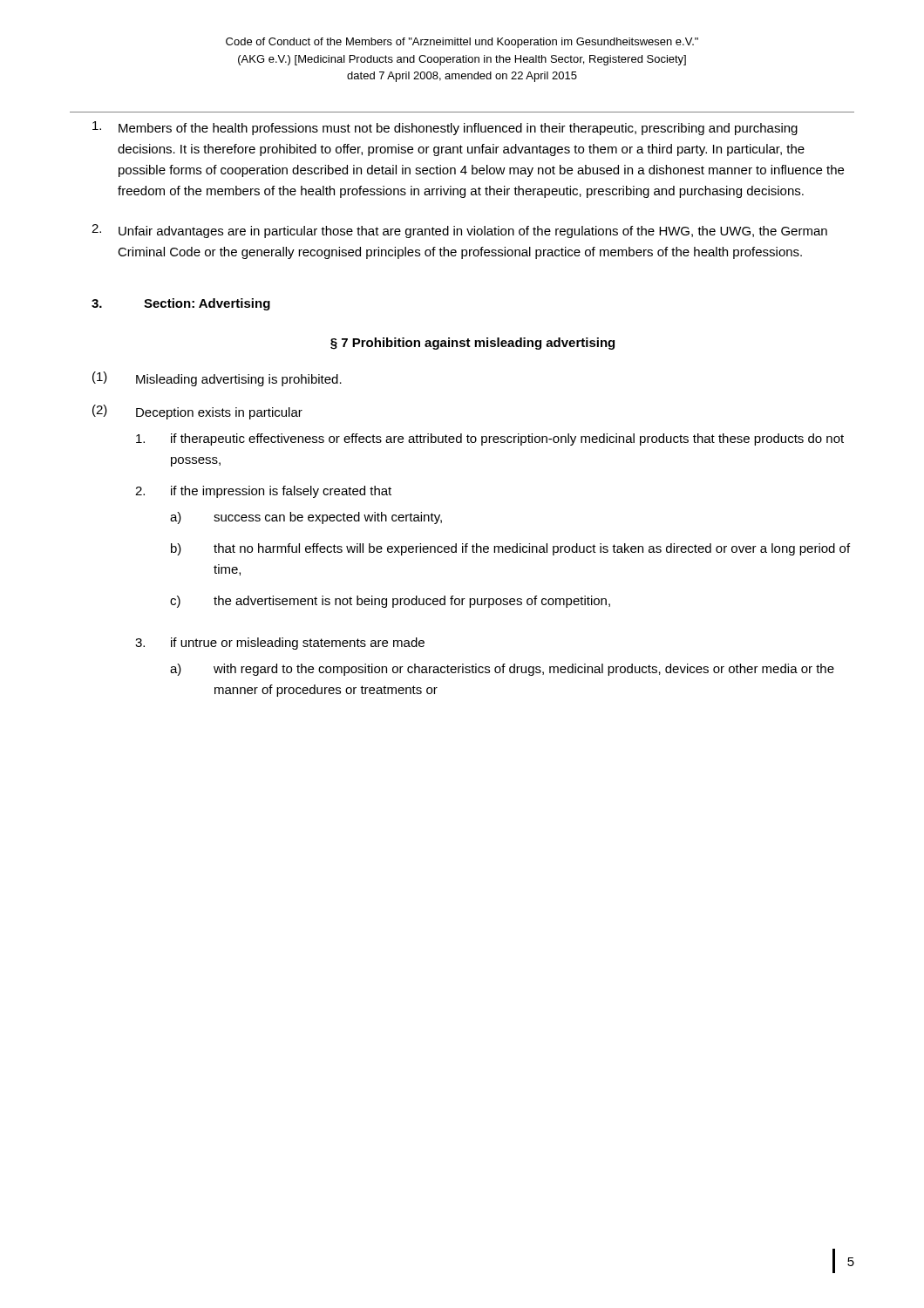Point to the region starting "2. if the impression is falsely"
The image size is (924, 1308).
coord(495,551)
